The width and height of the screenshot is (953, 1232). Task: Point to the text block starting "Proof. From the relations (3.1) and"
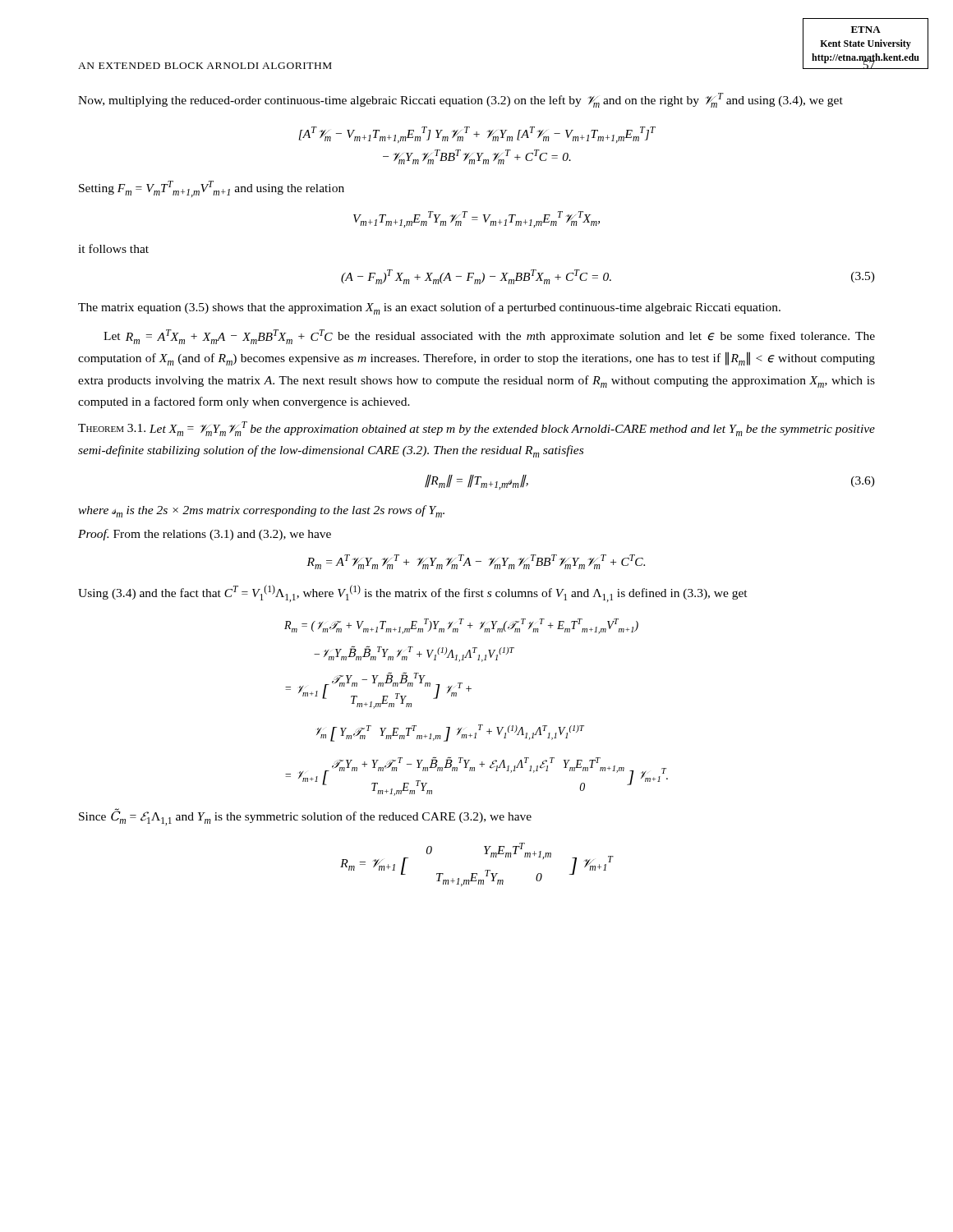205,533
